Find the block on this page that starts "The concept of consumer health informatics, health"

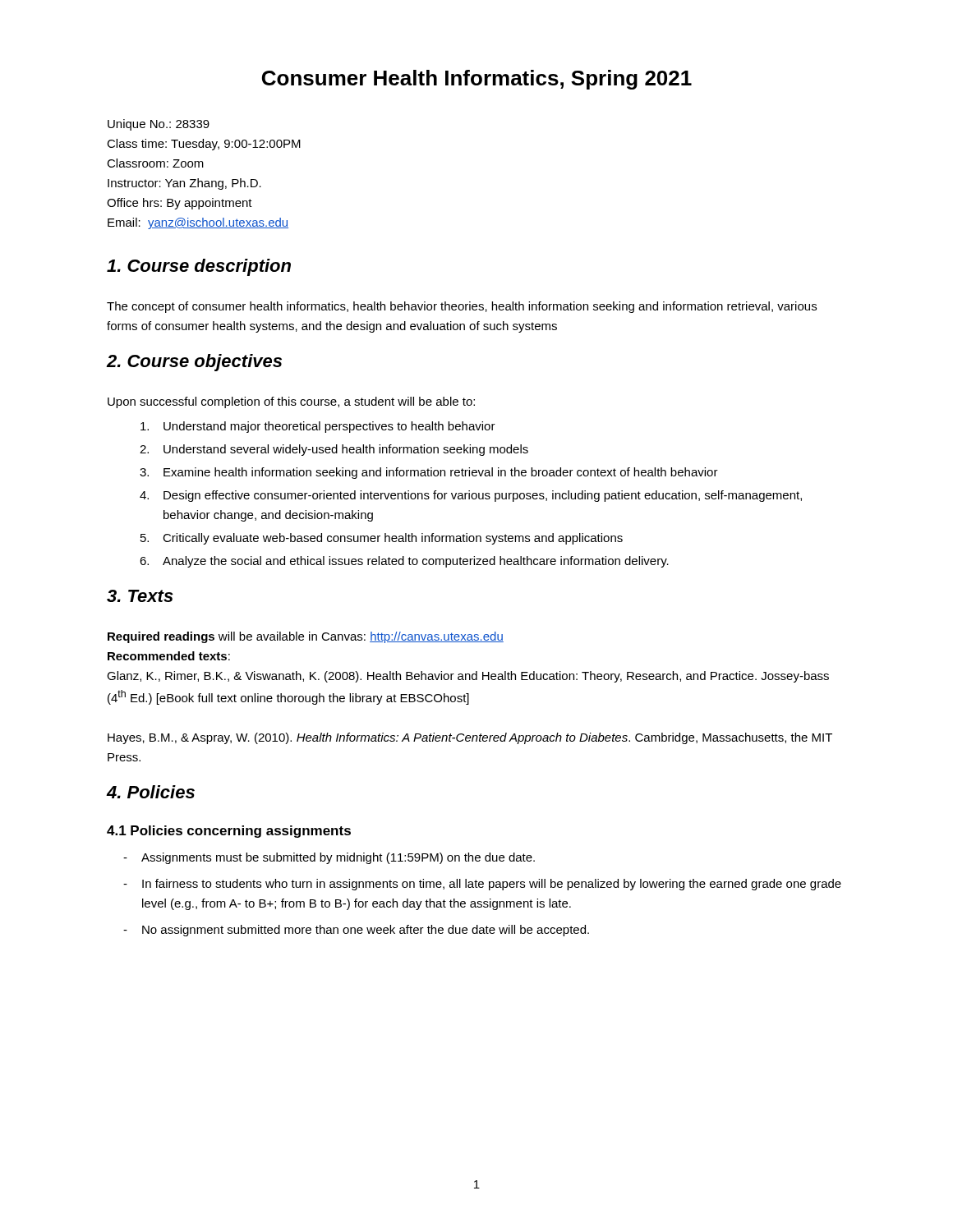[462, 316]
